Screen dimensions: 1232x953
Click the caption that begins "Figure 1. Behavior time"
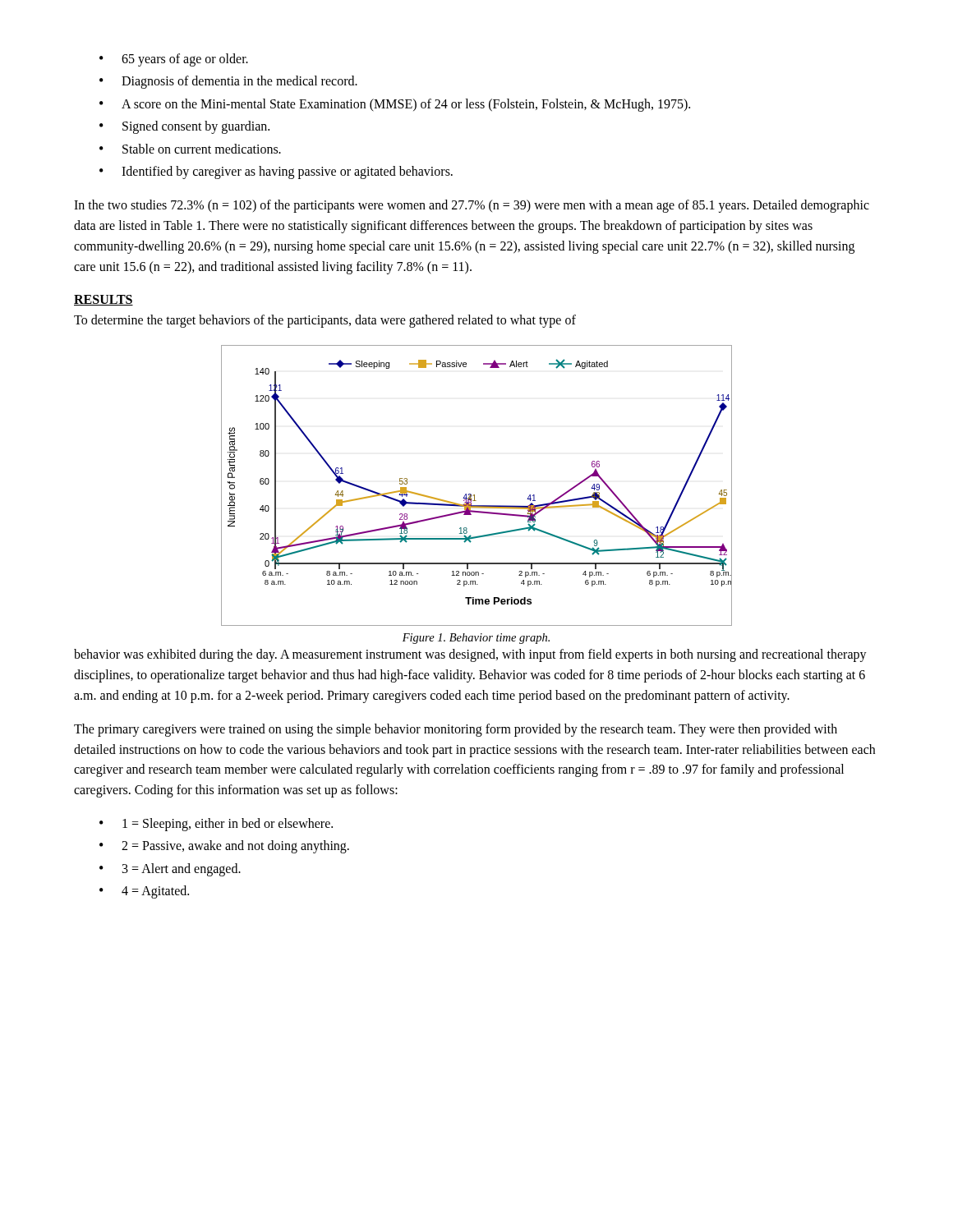tap(476, 638)
